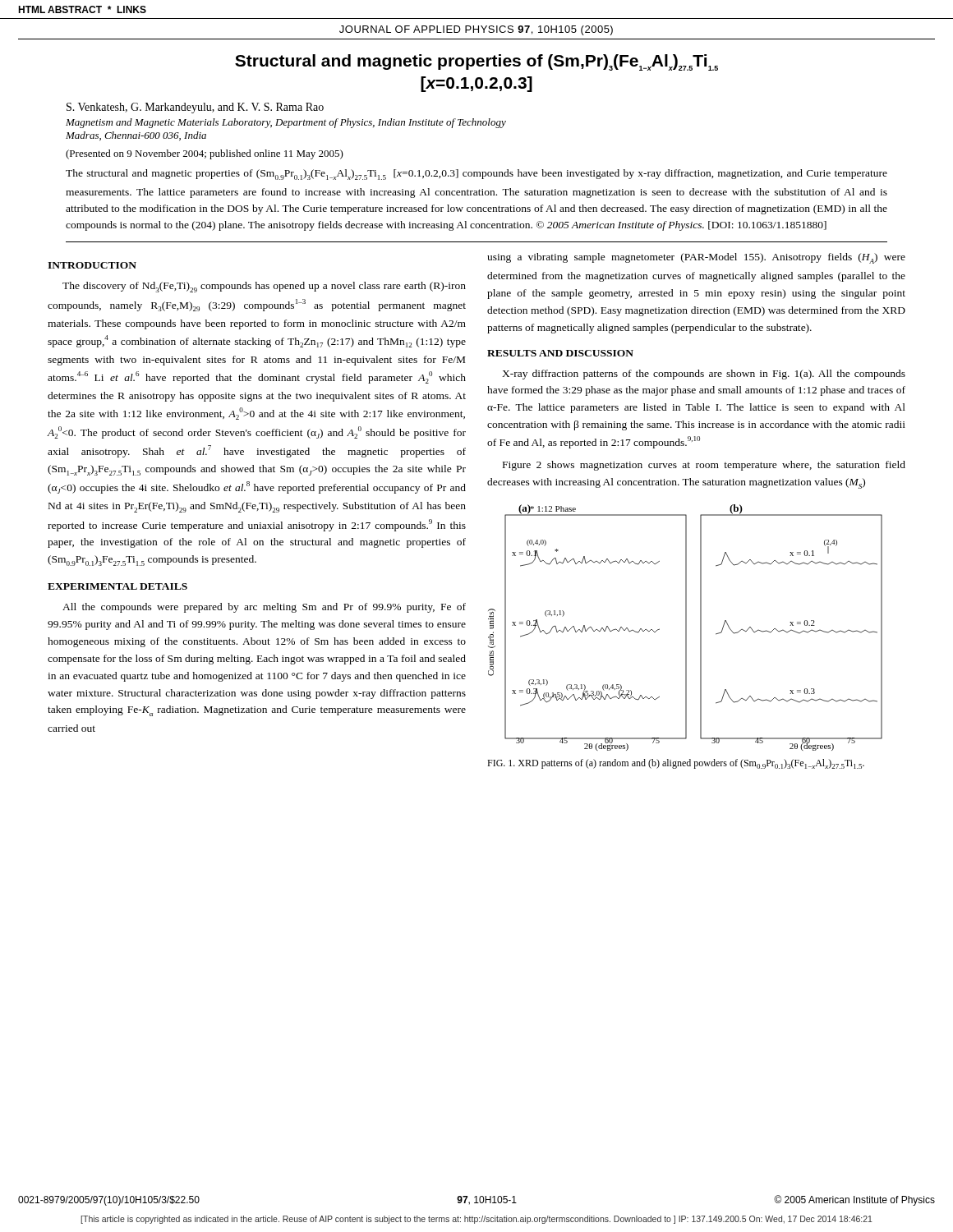
Task: Point to "EXPERIMENTAL DETAILS"
Action: (118, 586)
